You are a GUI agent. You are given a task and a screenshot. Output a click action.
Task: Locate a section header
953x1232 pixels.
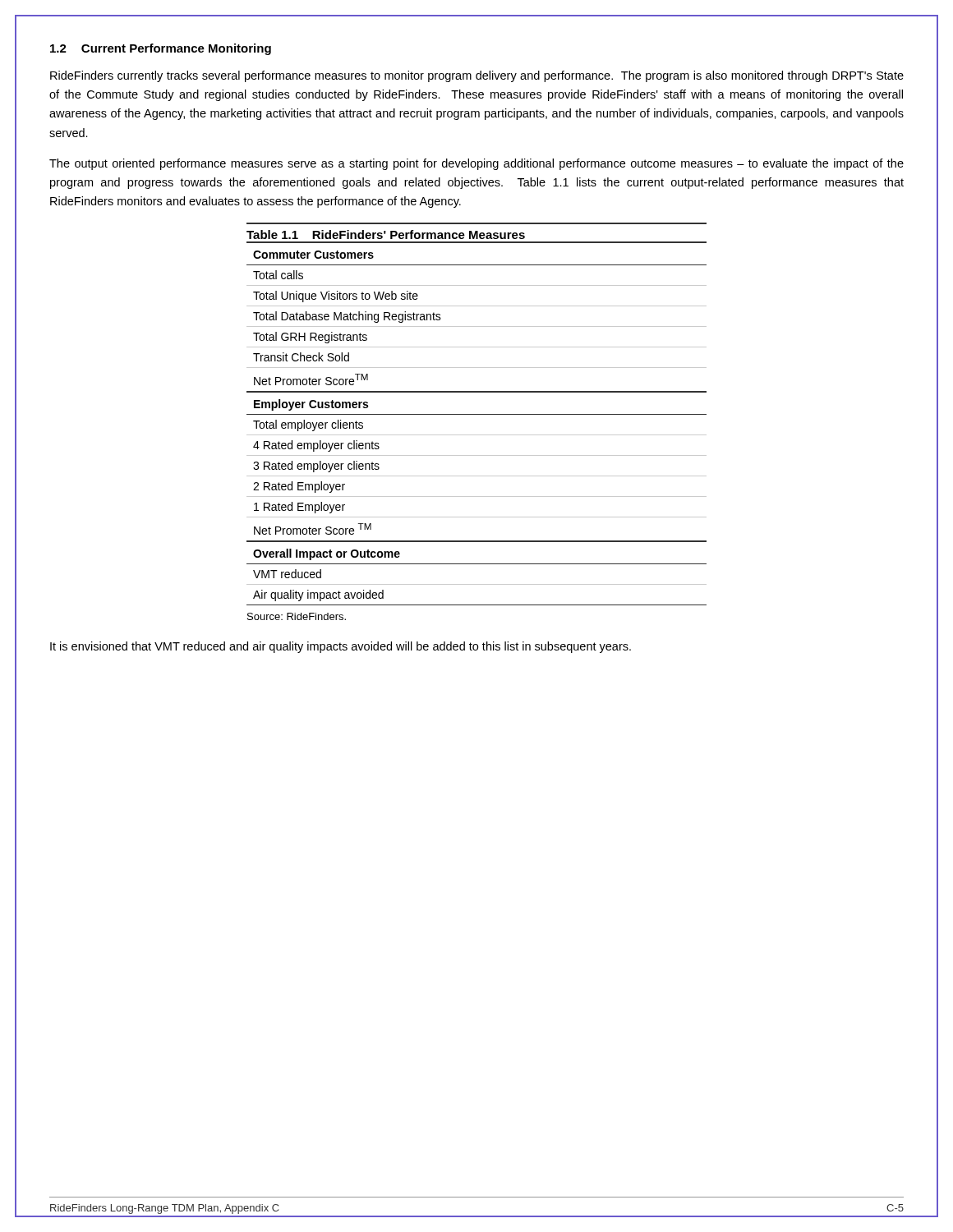pyautogui.click(x=160, y=48)
